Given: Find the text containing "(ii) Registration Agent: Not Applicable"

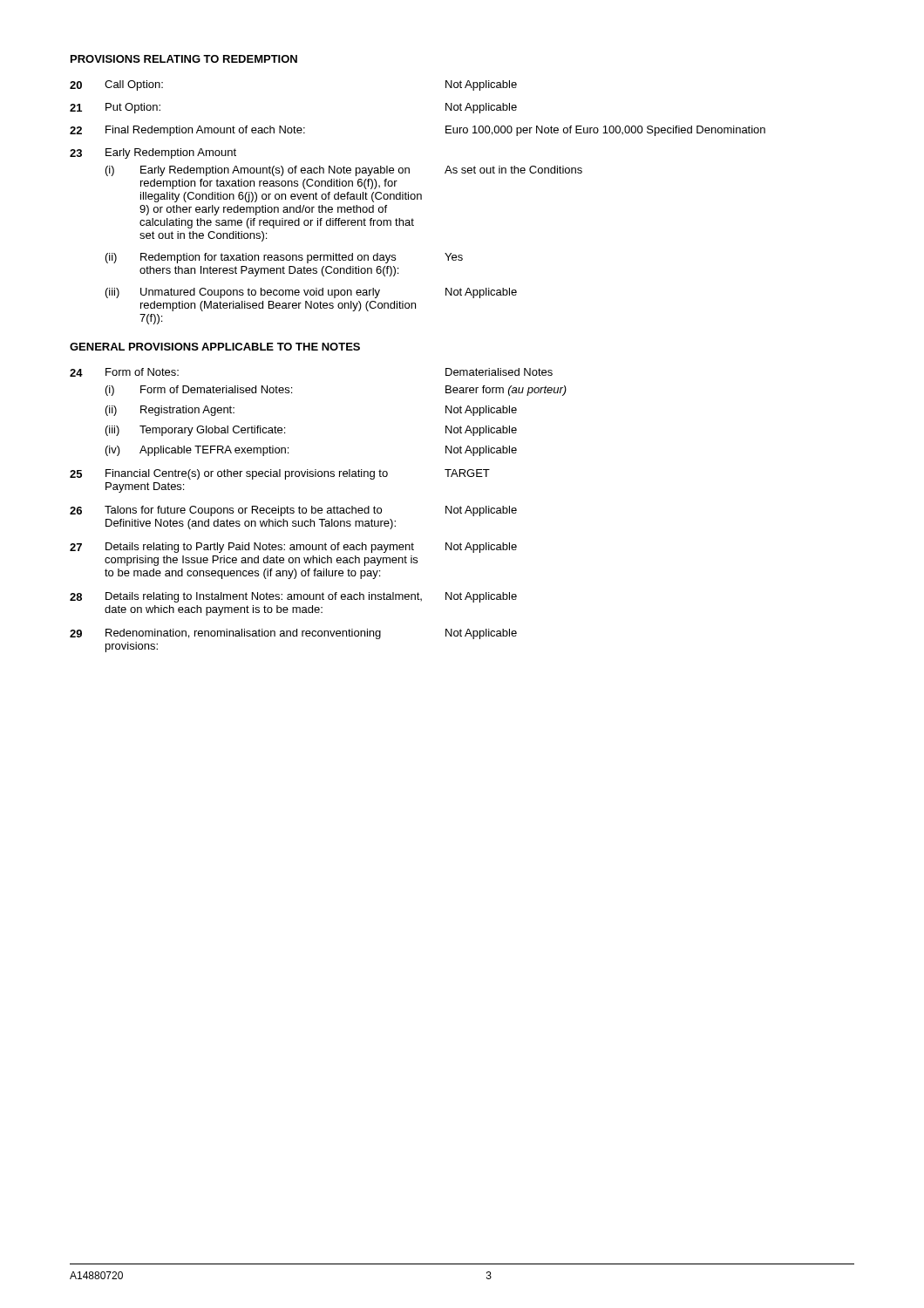Looking at the screenshot, I should pyautogui.click(x=462, y=409).
